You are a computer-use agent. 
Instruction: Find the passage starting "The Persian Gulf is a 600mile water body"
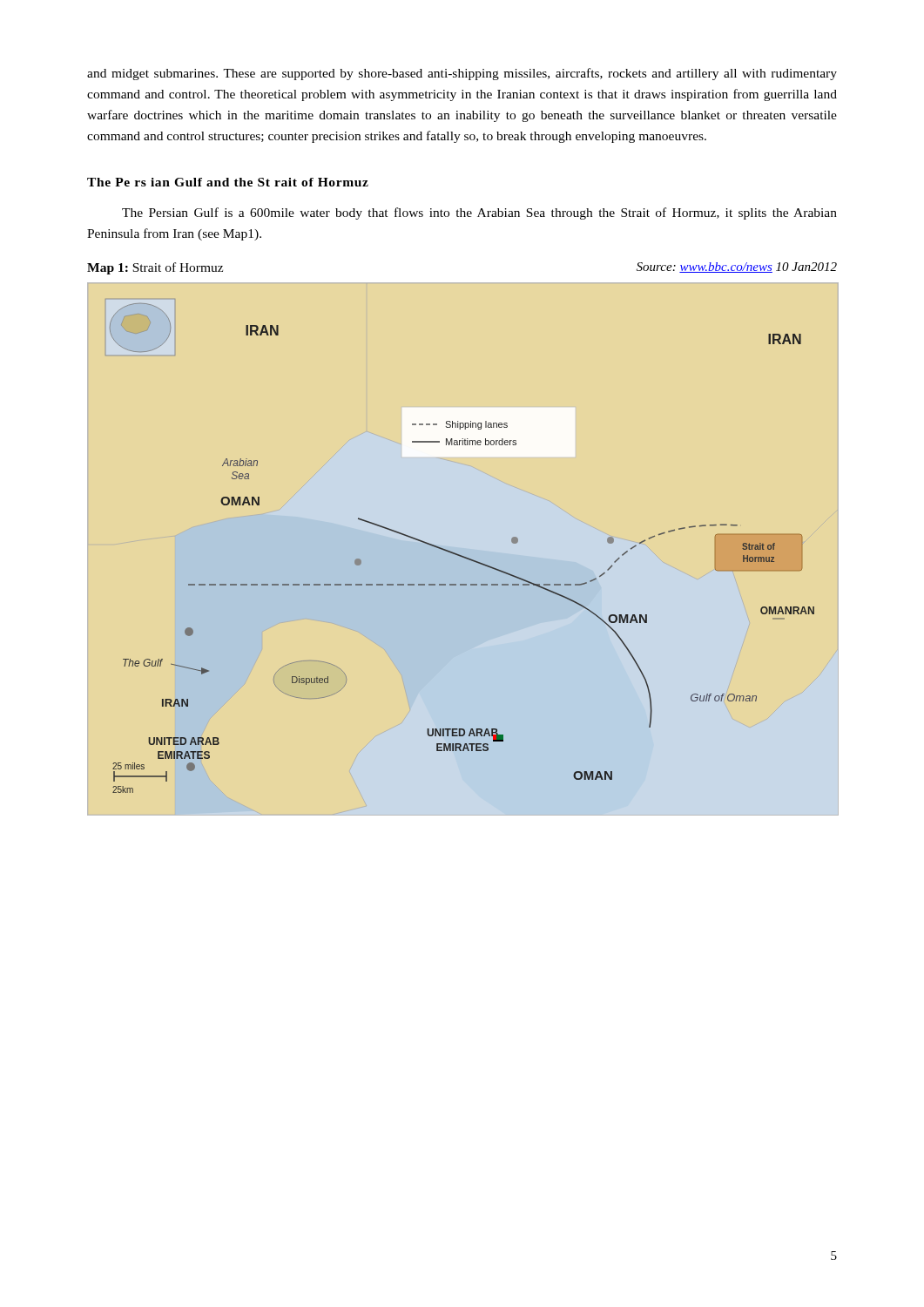click(462, 223)
